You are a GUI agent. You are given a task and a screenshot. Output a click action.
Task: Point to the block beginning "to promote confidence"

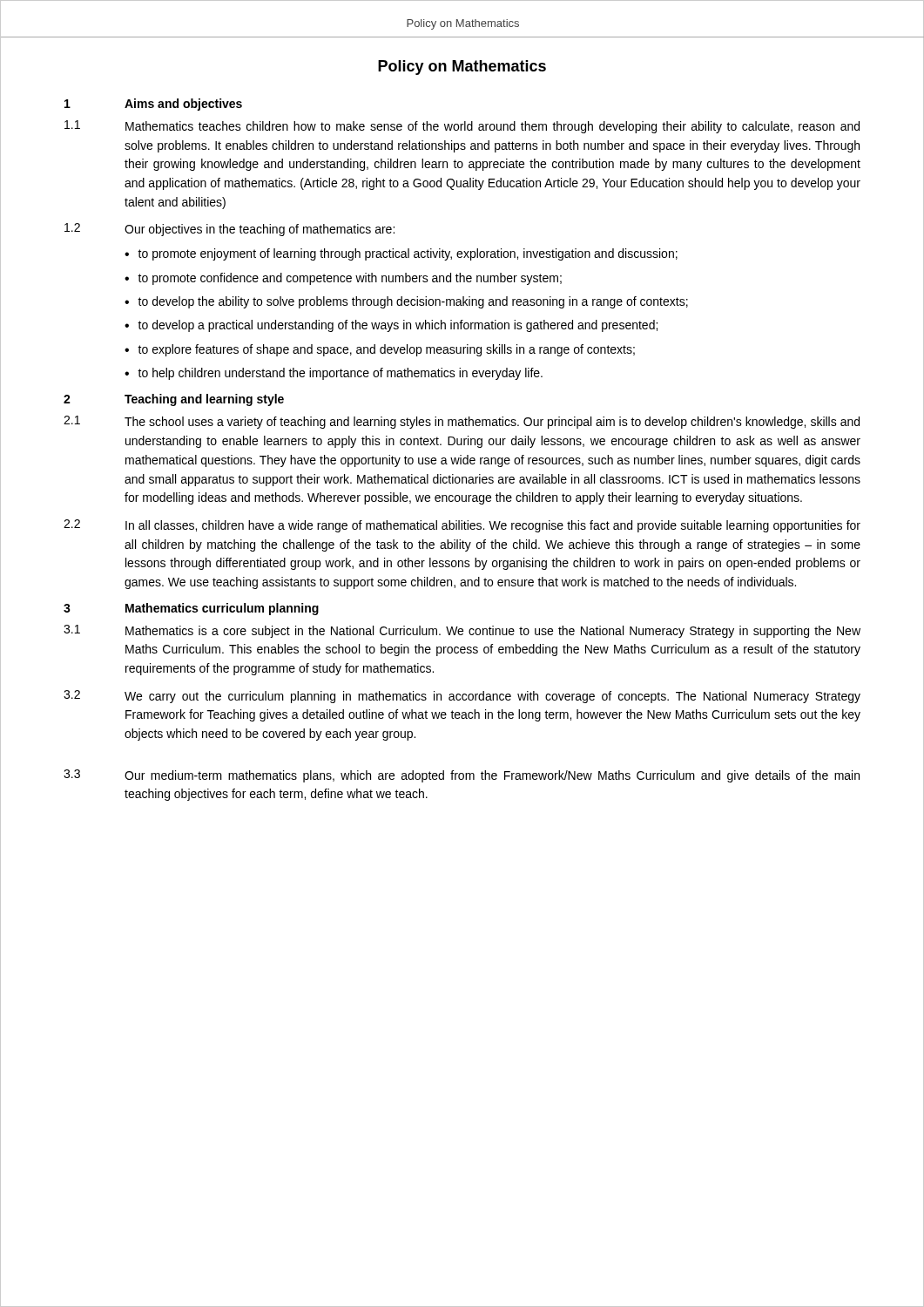(x=350, y=278)
